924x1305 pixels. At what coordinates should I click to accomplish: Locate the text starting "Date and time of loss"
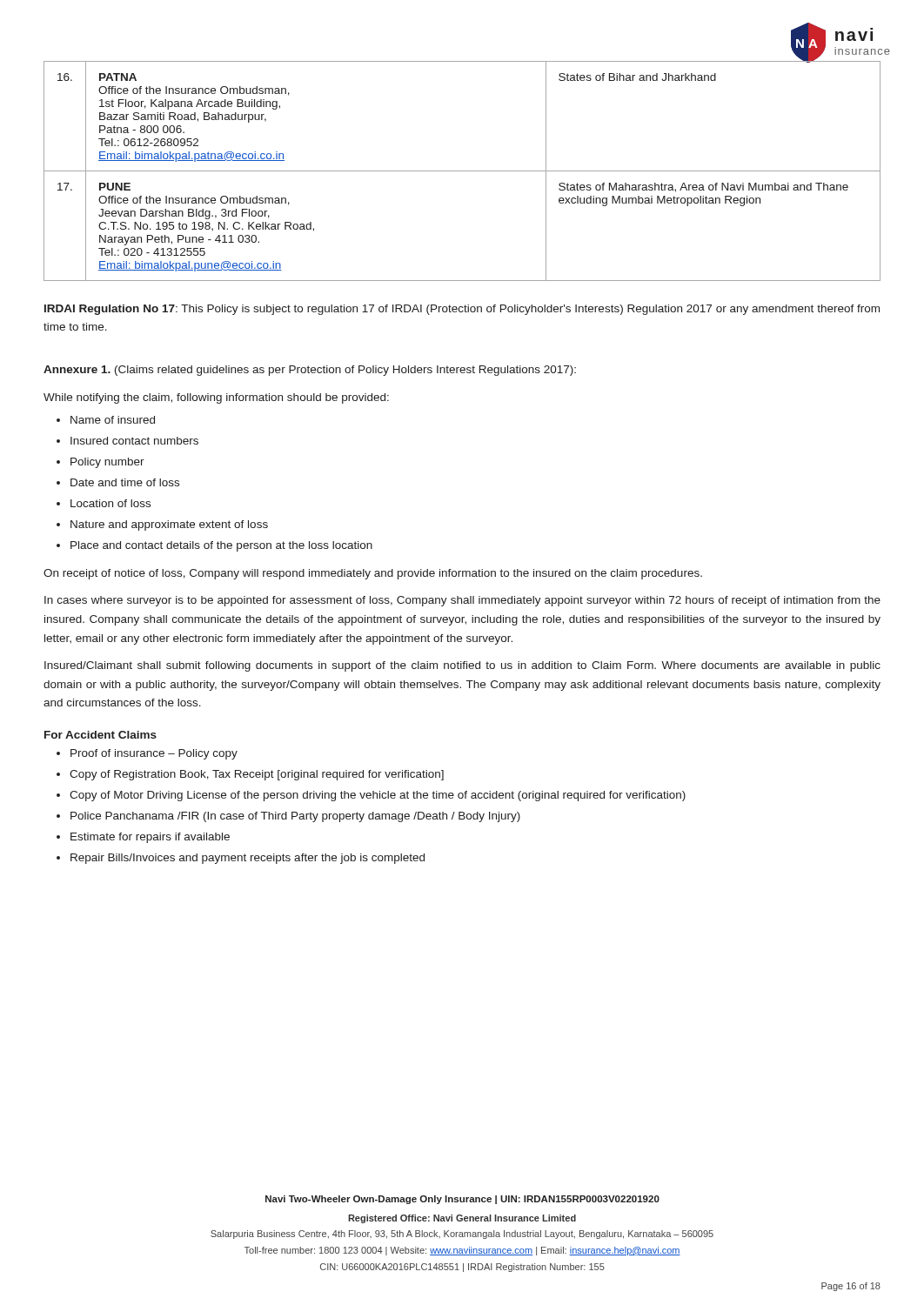tap(125, 483)
